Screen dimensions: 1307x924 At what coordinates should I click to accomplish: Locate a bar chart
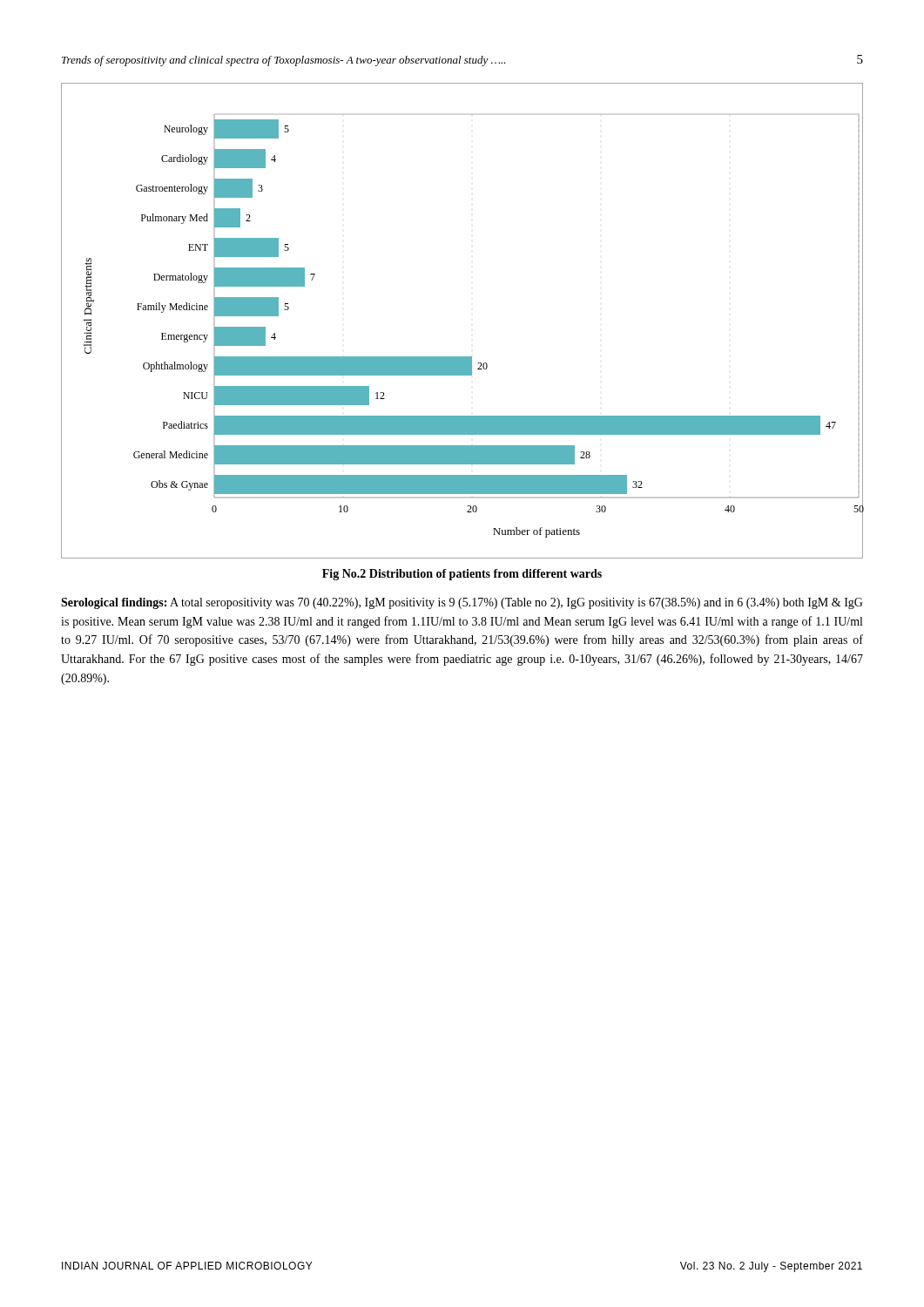[462, 321]
